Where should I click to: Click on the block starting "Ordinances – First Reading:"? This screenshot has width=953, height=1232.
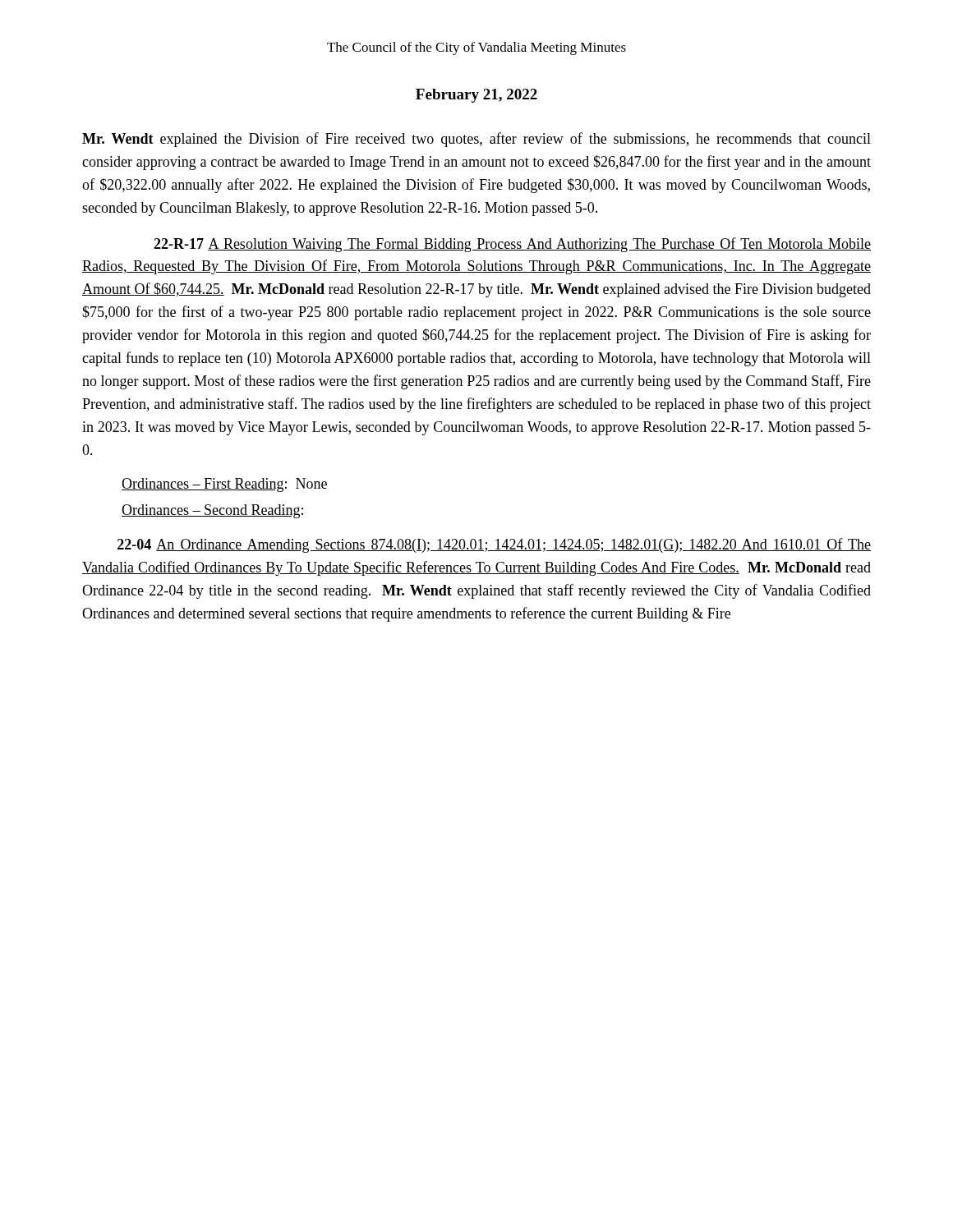click(224, 484)
